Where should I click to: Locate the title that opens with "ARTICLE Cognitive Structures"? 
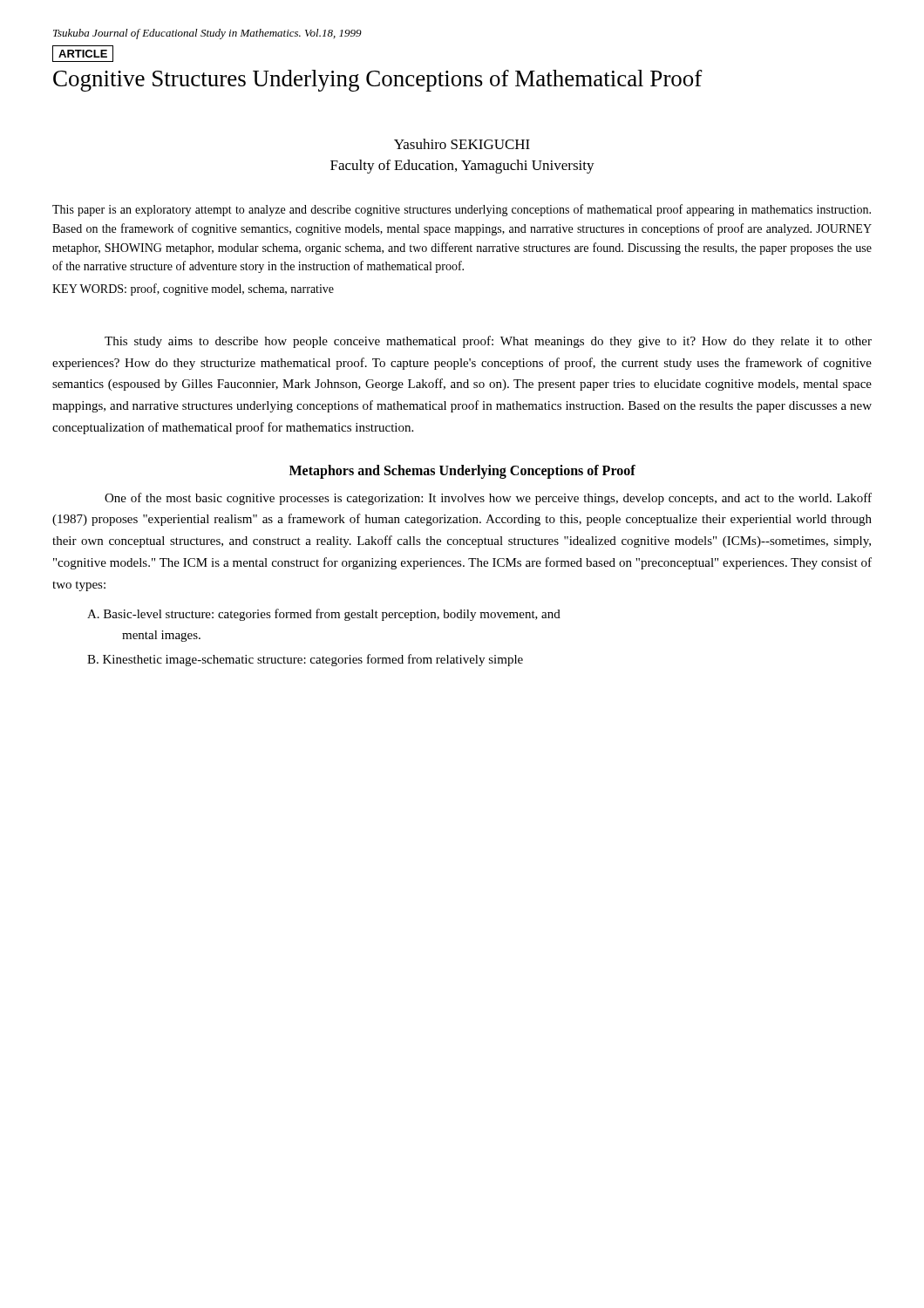click(x=462, y=69)
